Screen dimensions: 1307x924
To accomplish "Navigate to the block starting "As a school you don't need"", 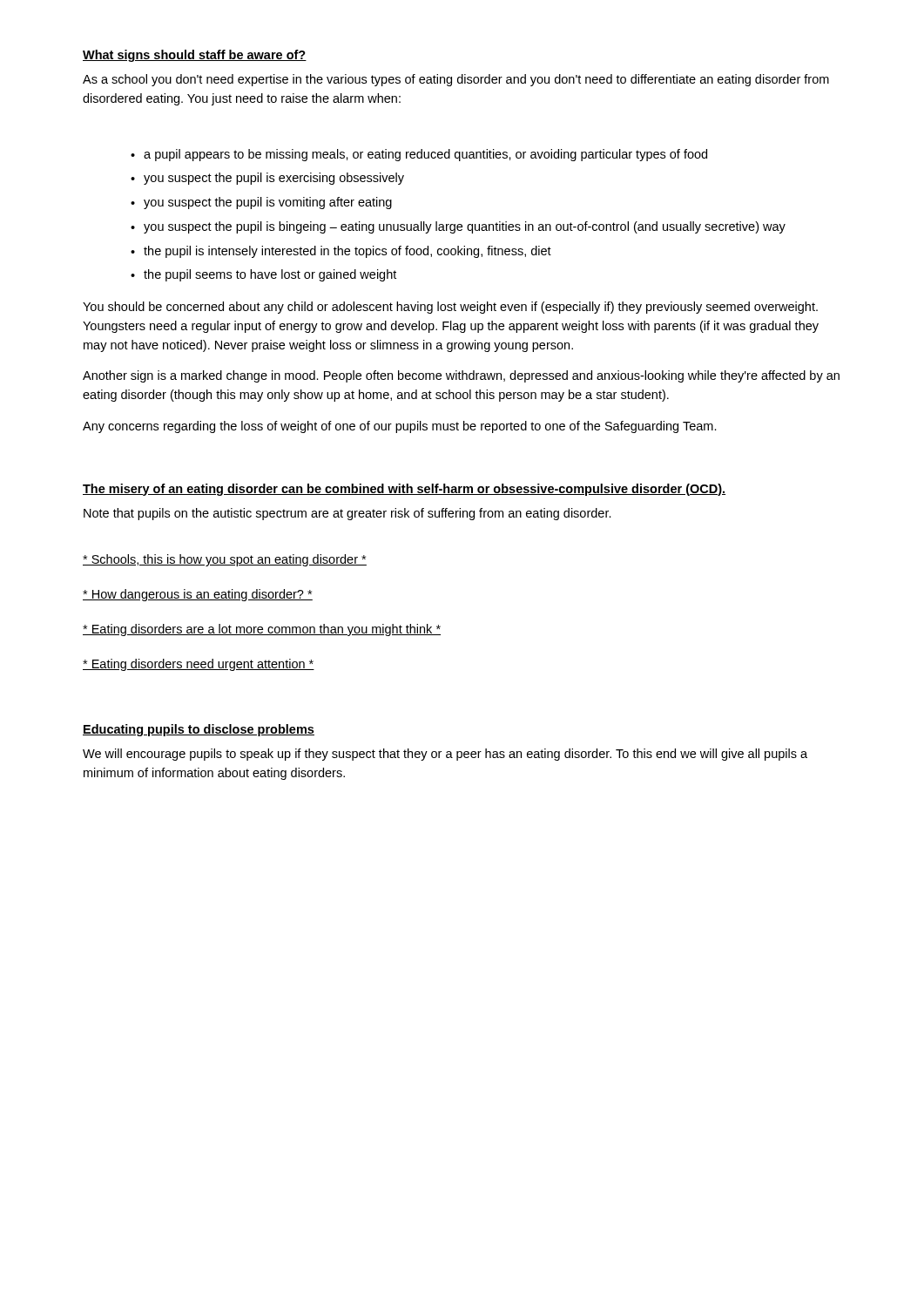I will [x=456, y=89].
